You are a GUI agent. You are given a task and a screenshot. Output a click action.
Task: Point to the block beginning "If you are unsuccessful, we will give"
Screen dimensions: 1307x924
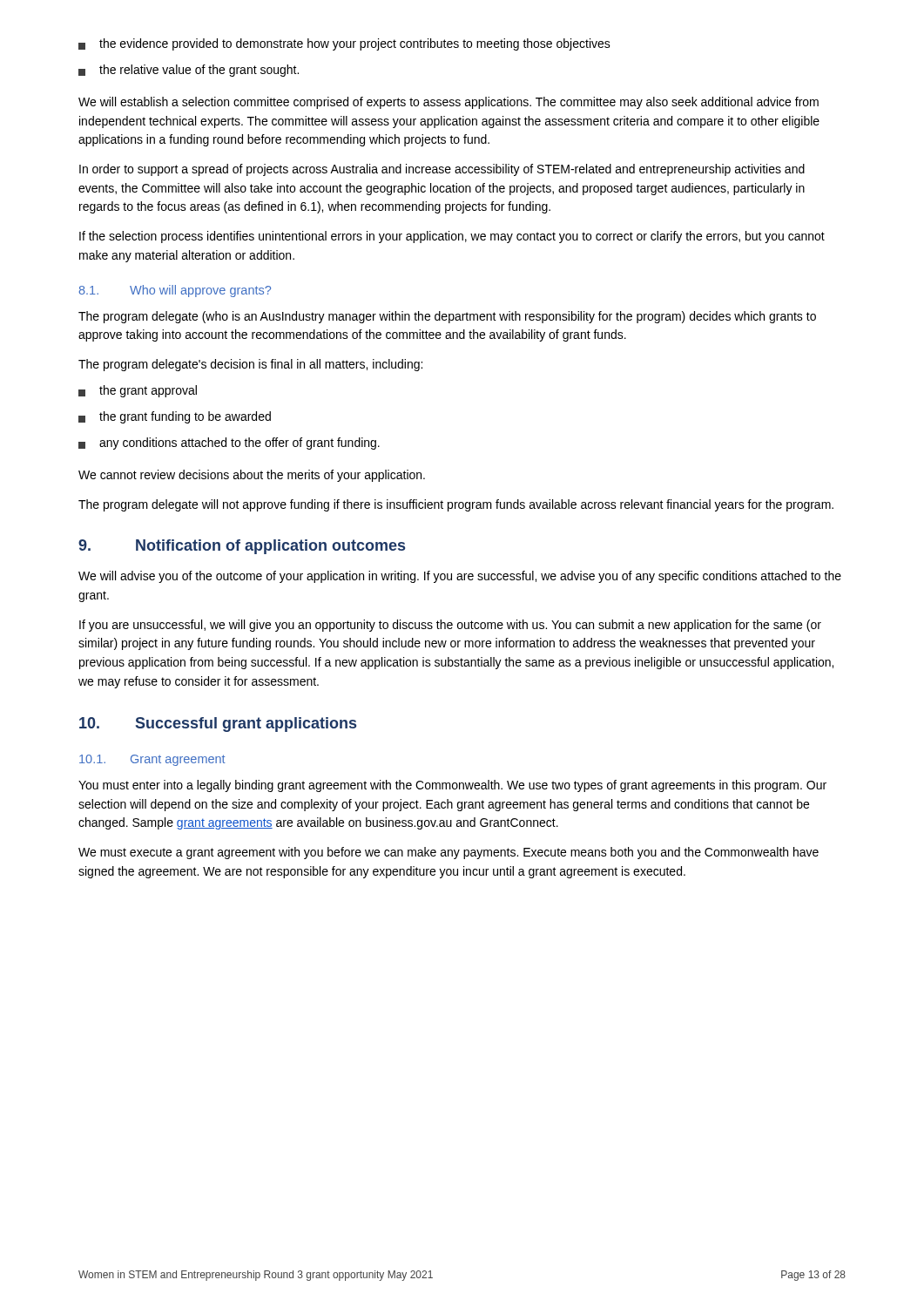[x=462, y=654]
